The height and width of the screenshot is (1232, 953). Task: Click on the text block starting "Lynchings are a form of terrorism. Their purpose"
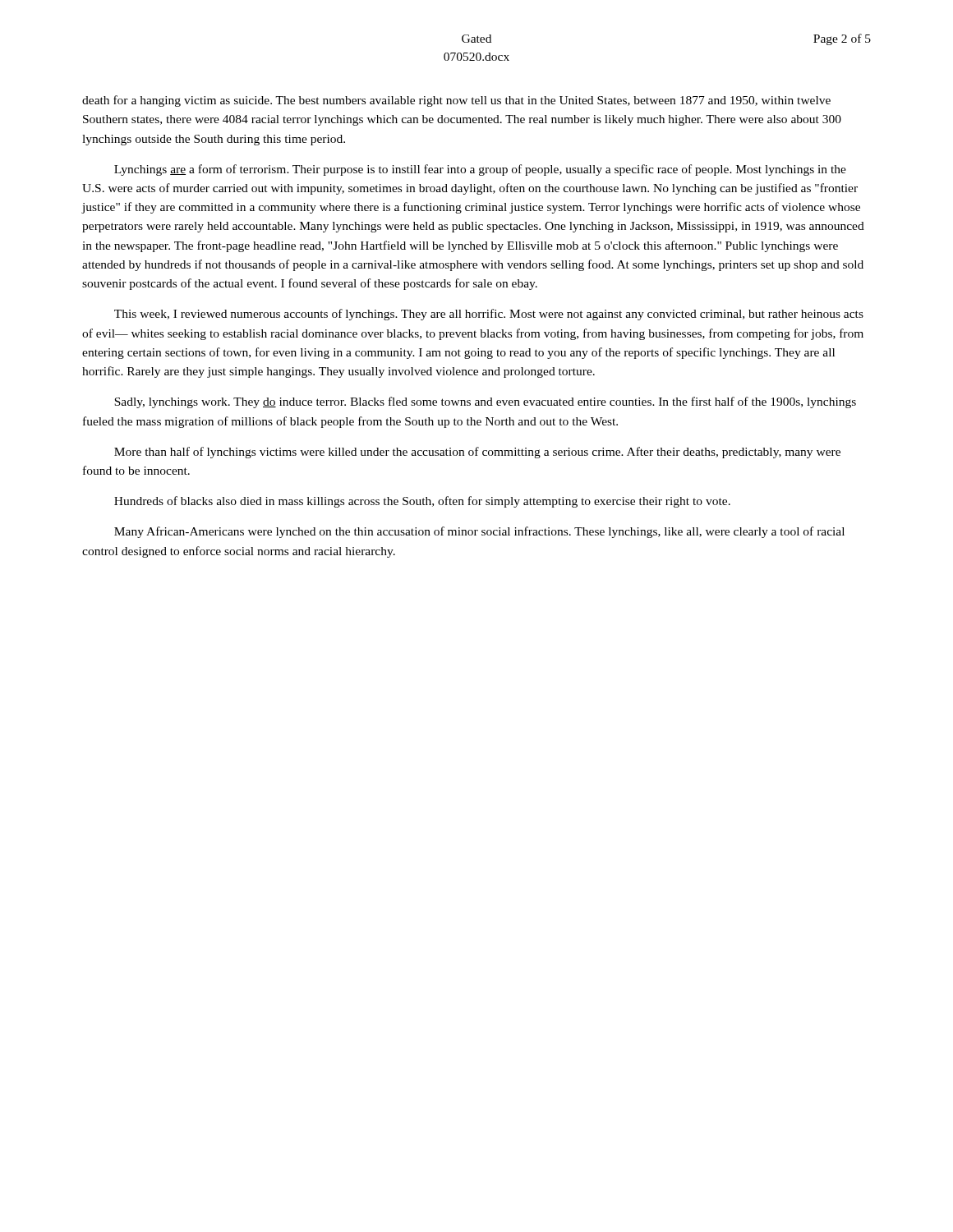[x=476, y=226]
